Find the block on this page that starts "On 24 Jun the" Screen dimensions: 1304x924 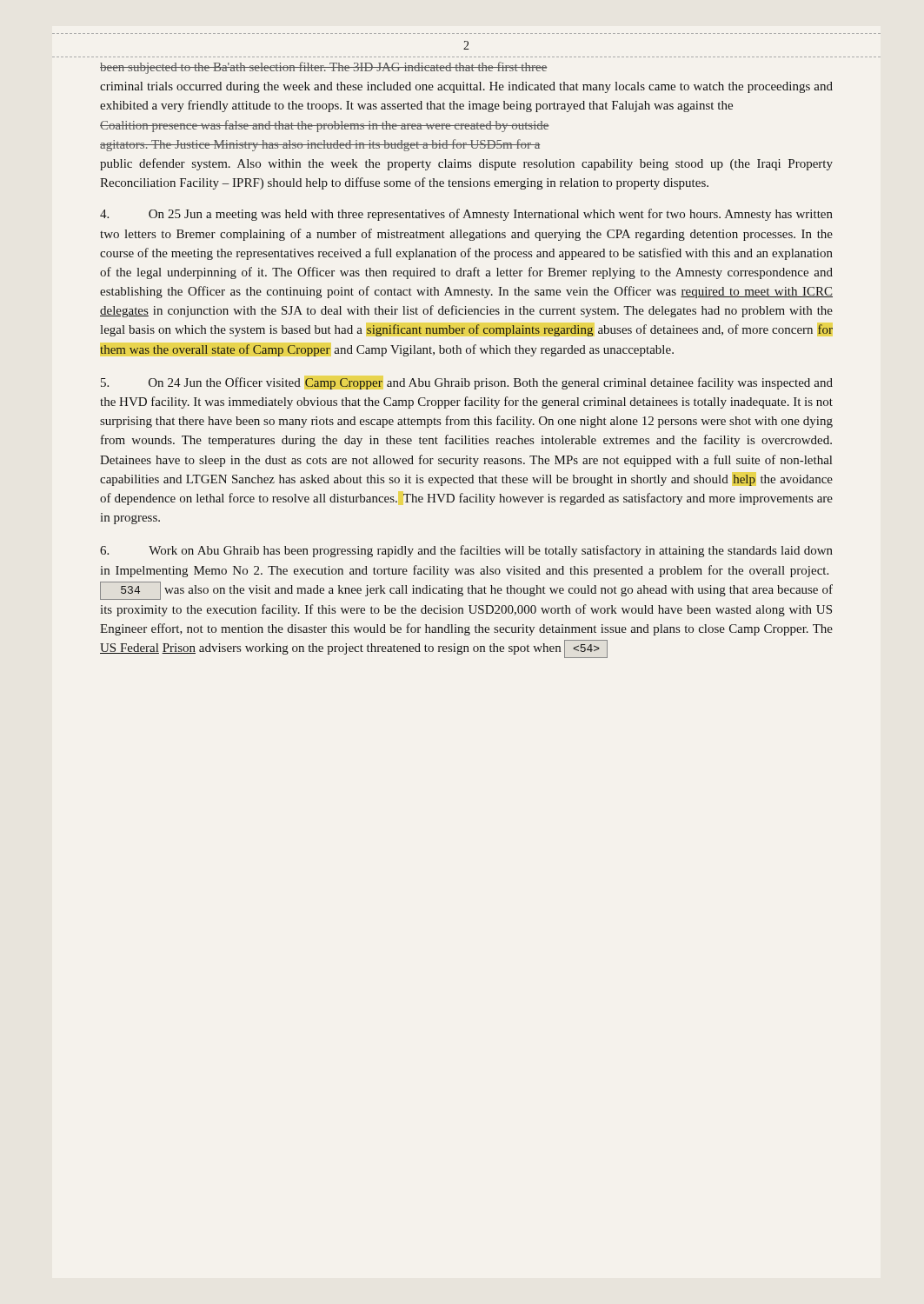click(466, 450)
